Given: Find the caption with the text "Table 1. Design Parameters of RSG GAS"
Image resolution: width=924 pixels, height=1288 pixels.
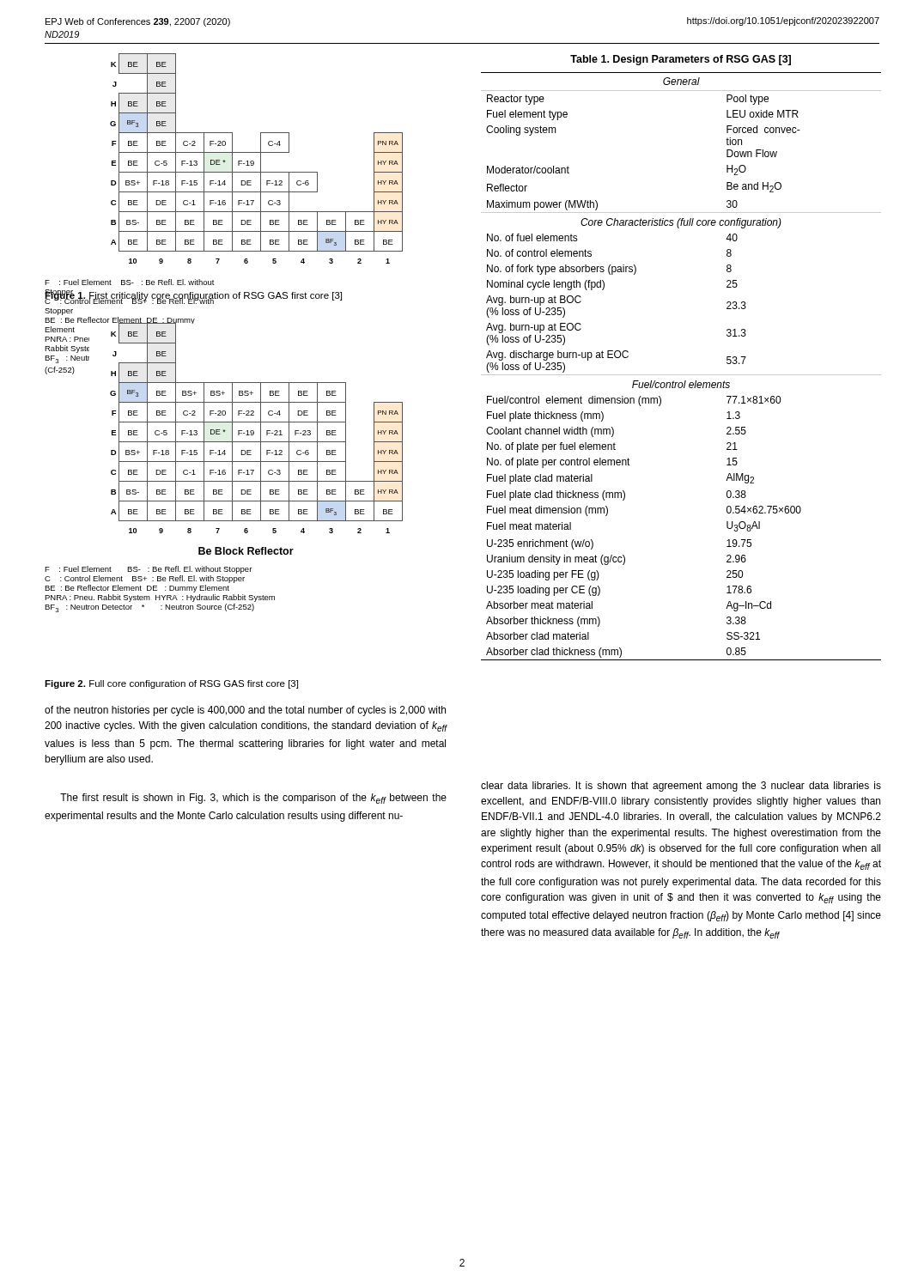Looking at the screenshot, I should click(681, 59).
